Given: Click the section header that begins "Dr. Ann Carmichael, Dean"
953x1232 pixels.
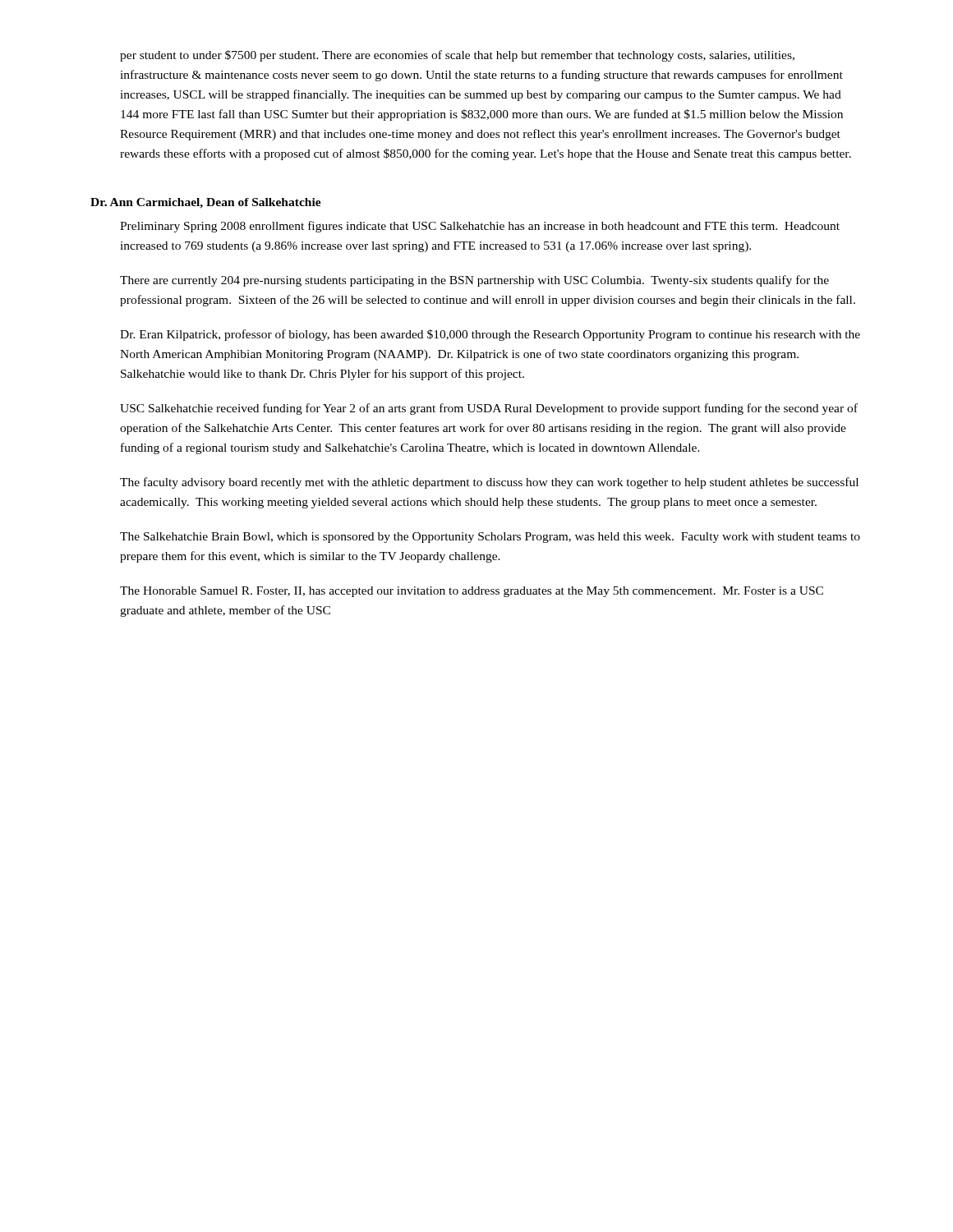Looking at the screenshot, I should coord(206,202).
